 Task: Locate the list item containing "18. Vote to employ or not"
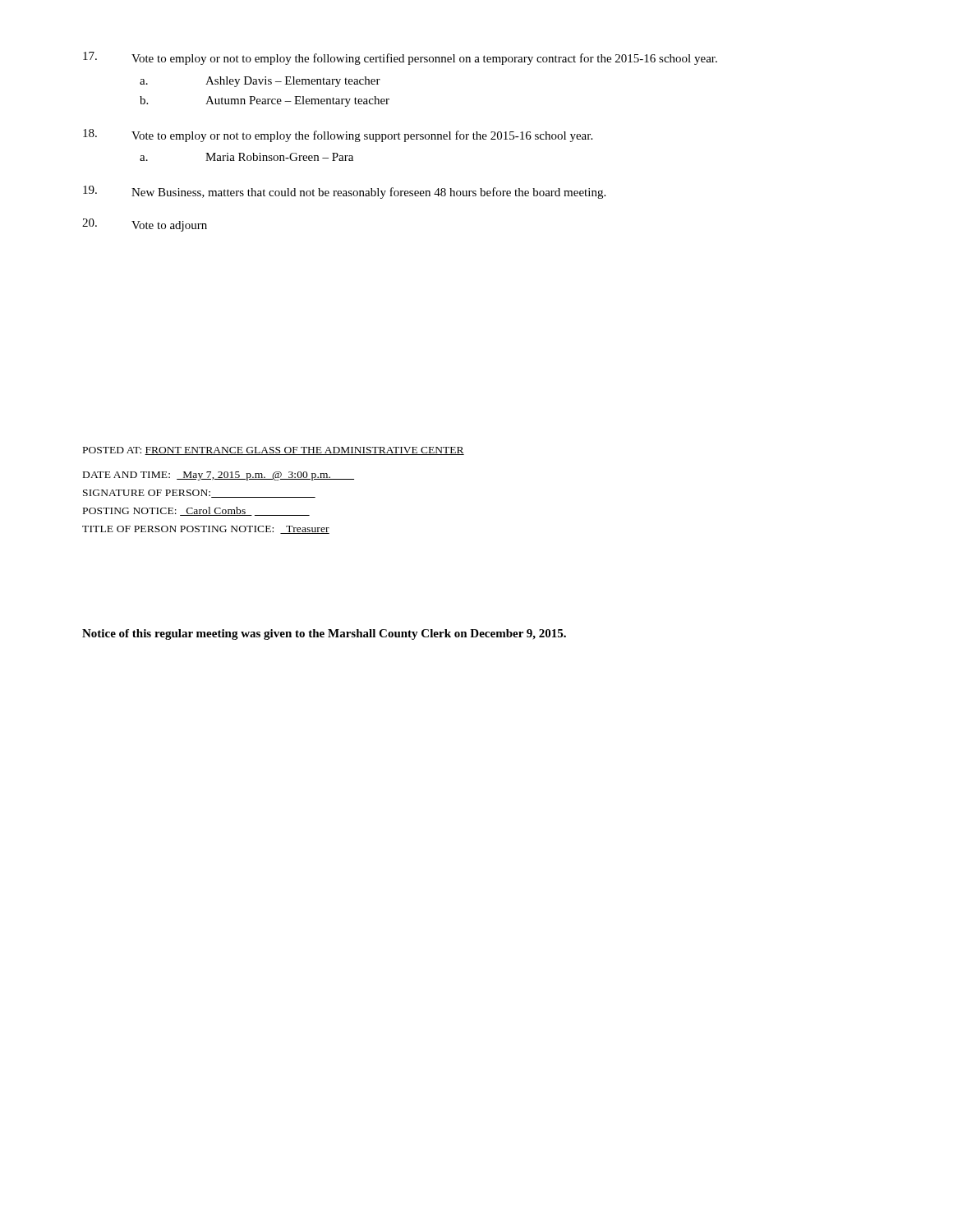pos(476,147)
